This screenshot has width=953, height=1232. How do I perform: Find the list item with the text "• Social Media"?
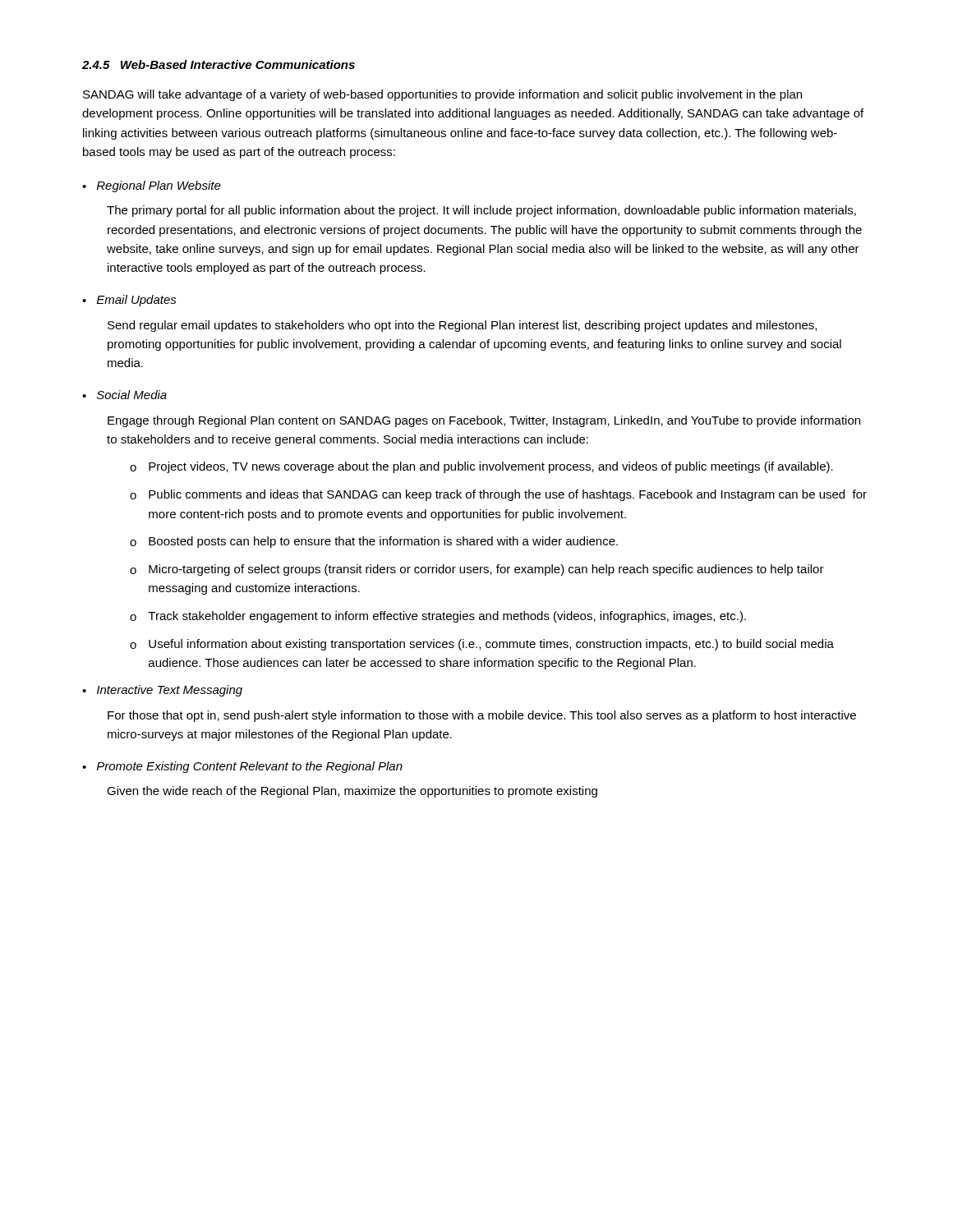point(124,395)
